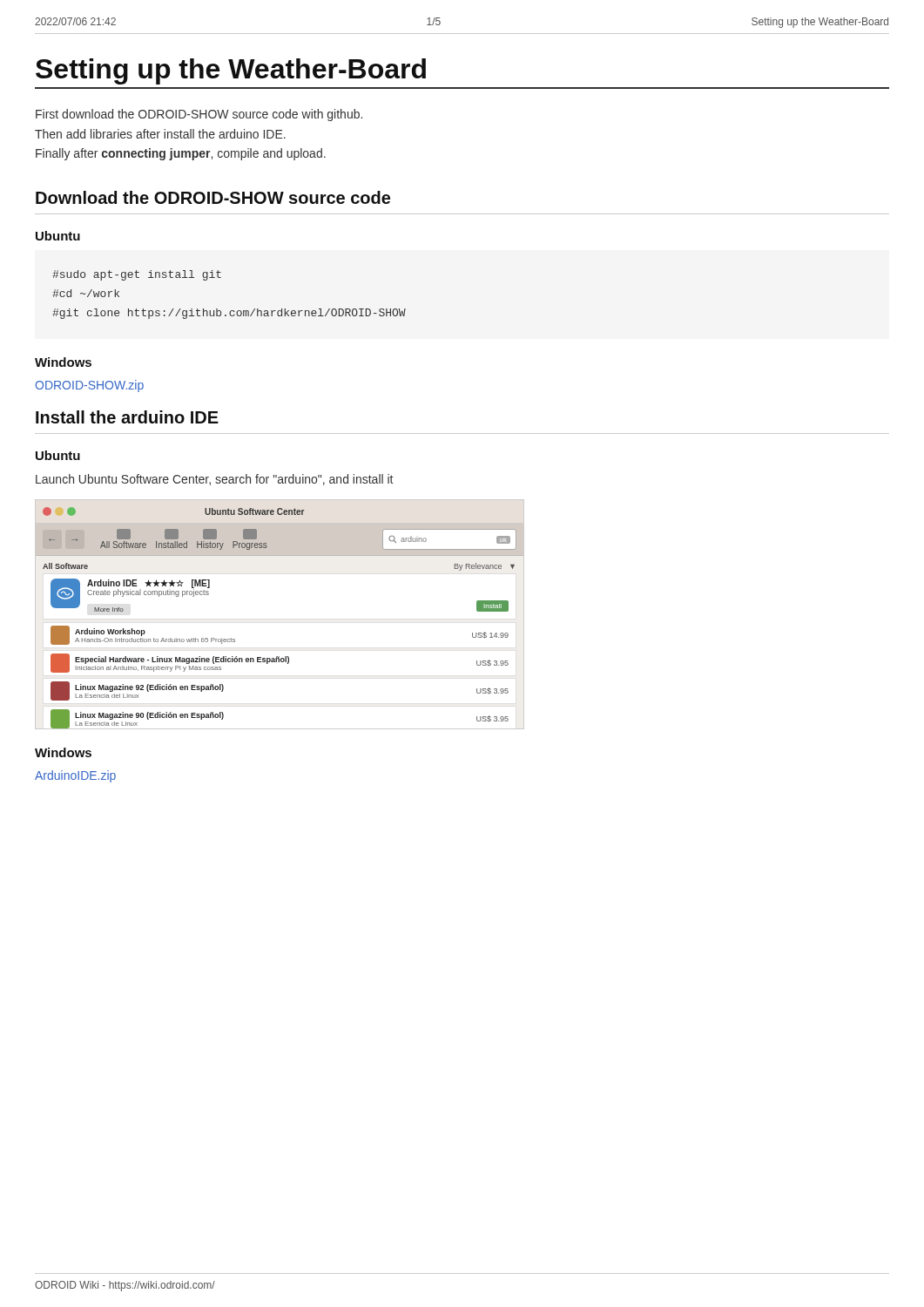Image resolution: width=924 pixels, height=1307 pixels.
Task: Click on the section header containing "Download the ODROID-SHOW source code"
Action: click(213, 197)
